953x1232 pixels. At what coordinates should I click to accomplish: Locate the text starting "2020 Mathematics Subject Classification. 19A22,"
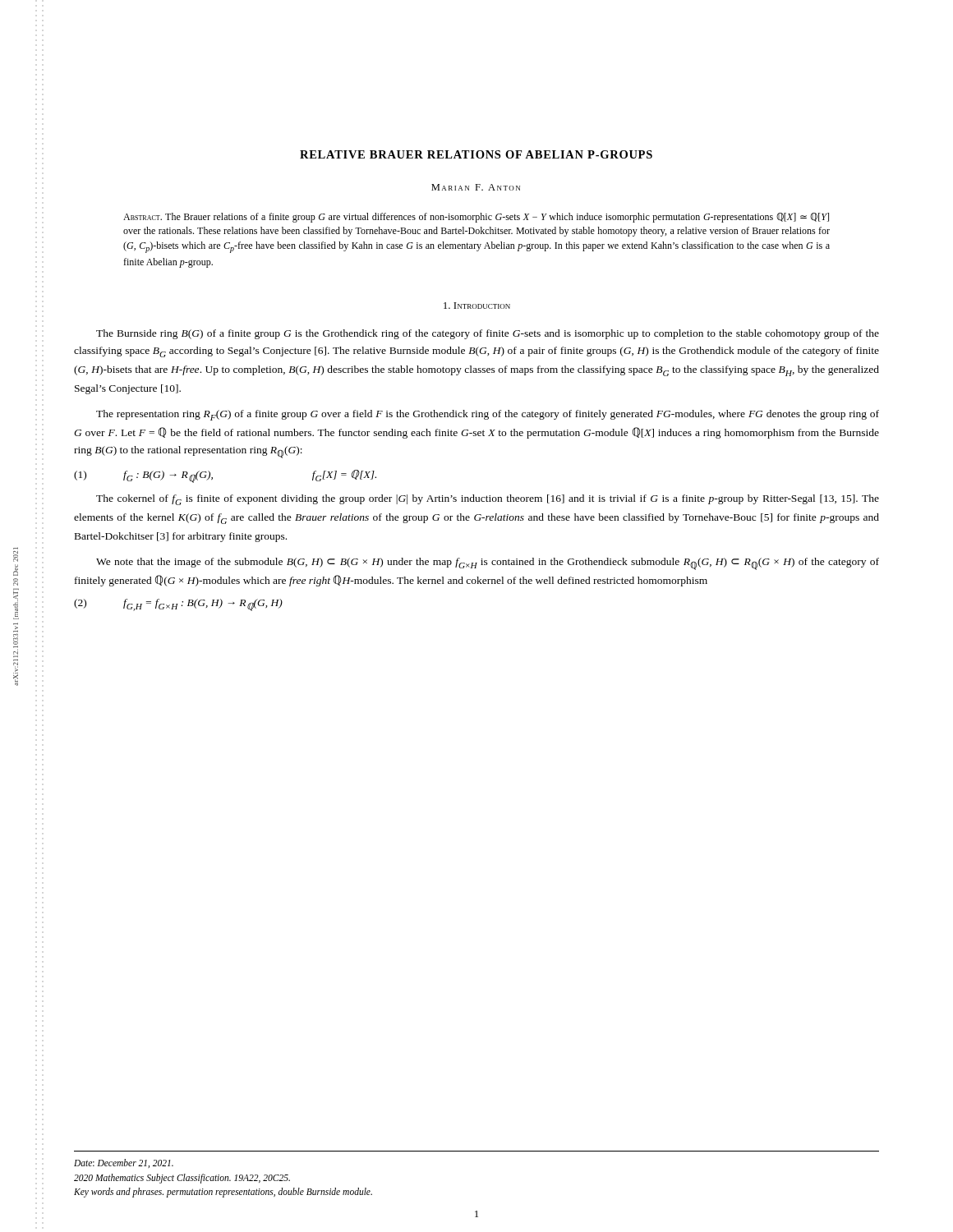[x=182, y=1177]
